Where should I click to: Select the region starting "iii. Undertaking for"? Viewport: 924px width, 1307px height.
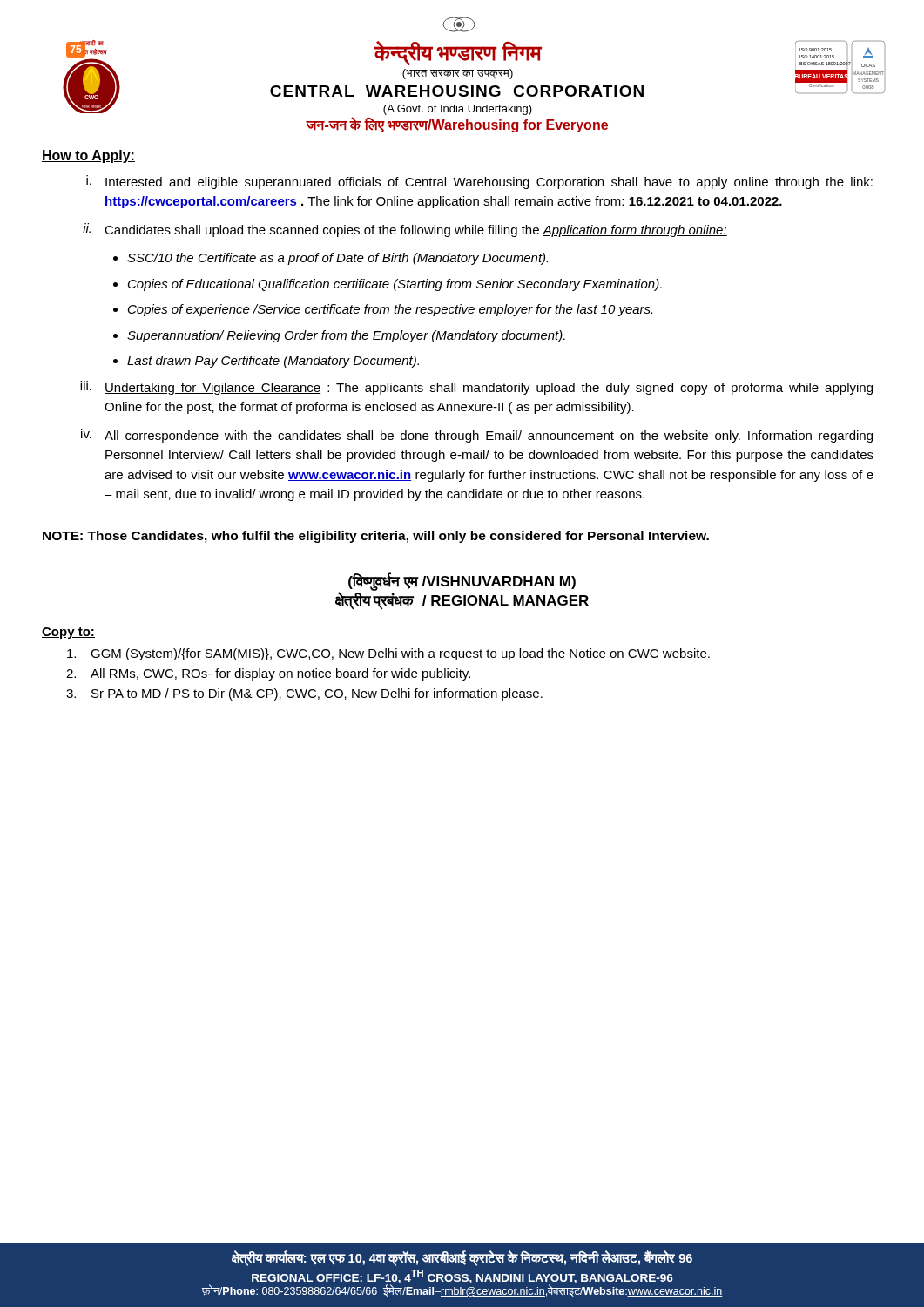[x=462, y=398]
